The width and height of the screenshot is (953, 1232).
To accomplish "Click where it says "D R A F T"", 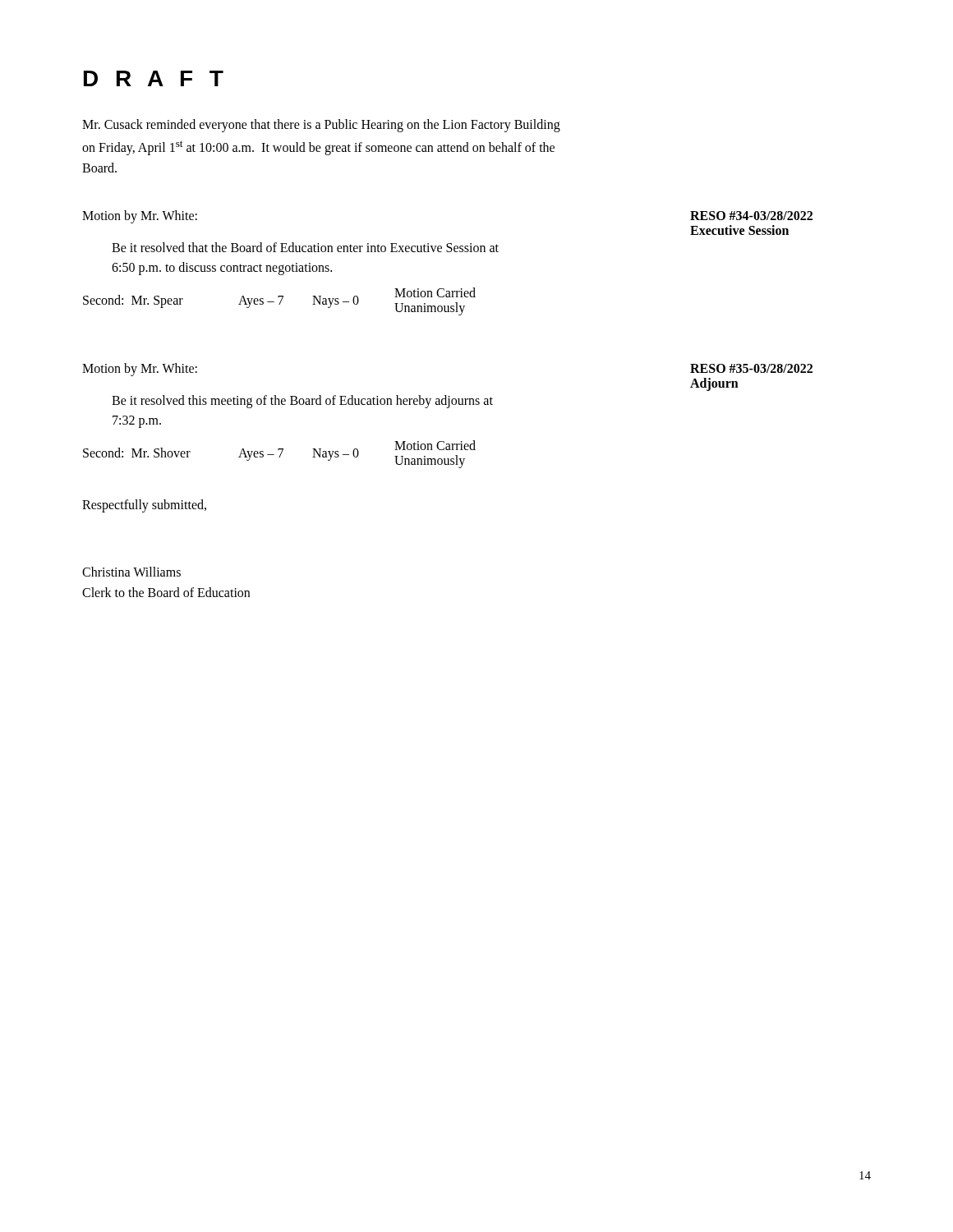I will tap(155, 78).
